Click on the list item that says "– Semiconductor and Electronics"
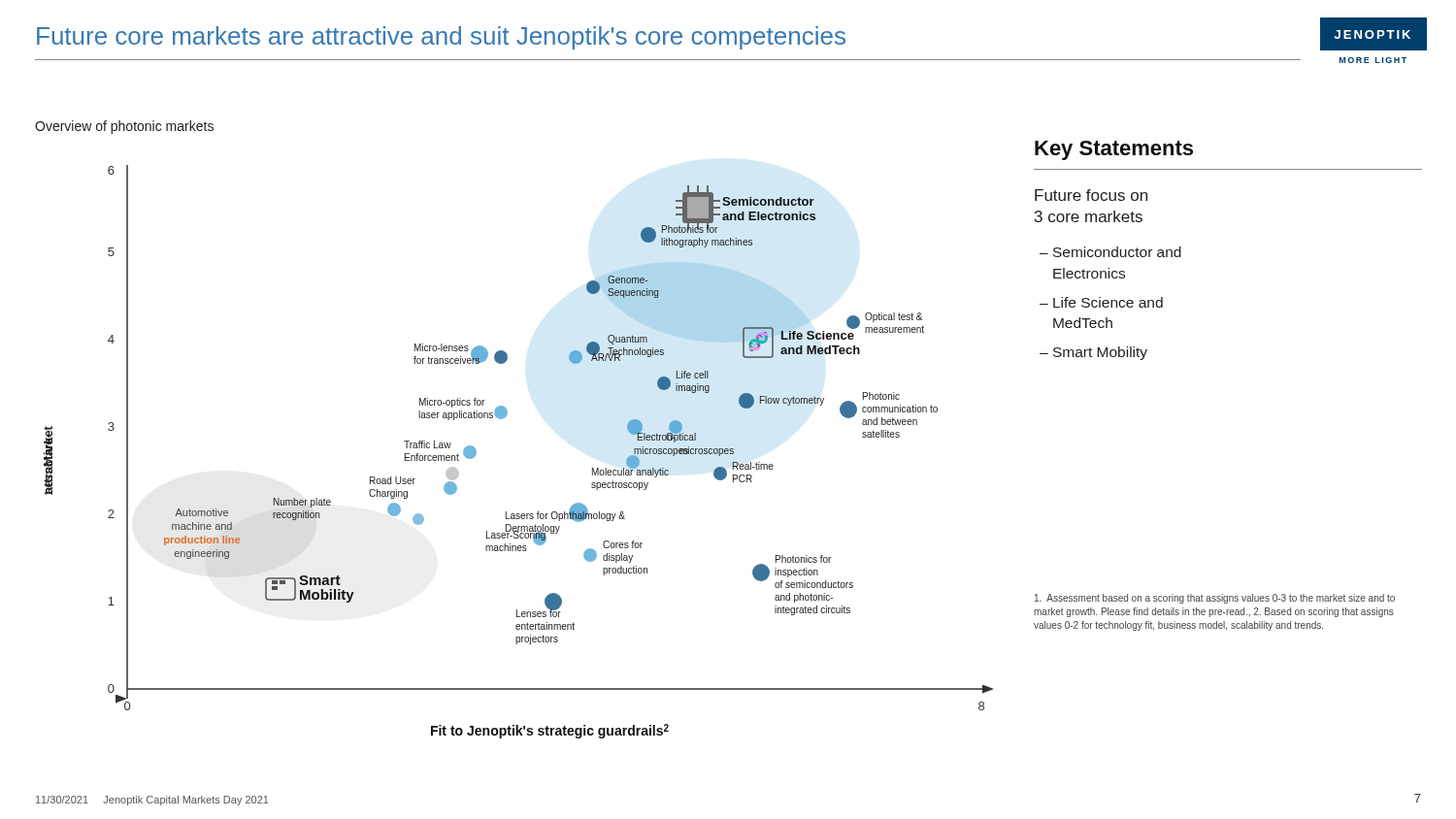 point(1111,263)
